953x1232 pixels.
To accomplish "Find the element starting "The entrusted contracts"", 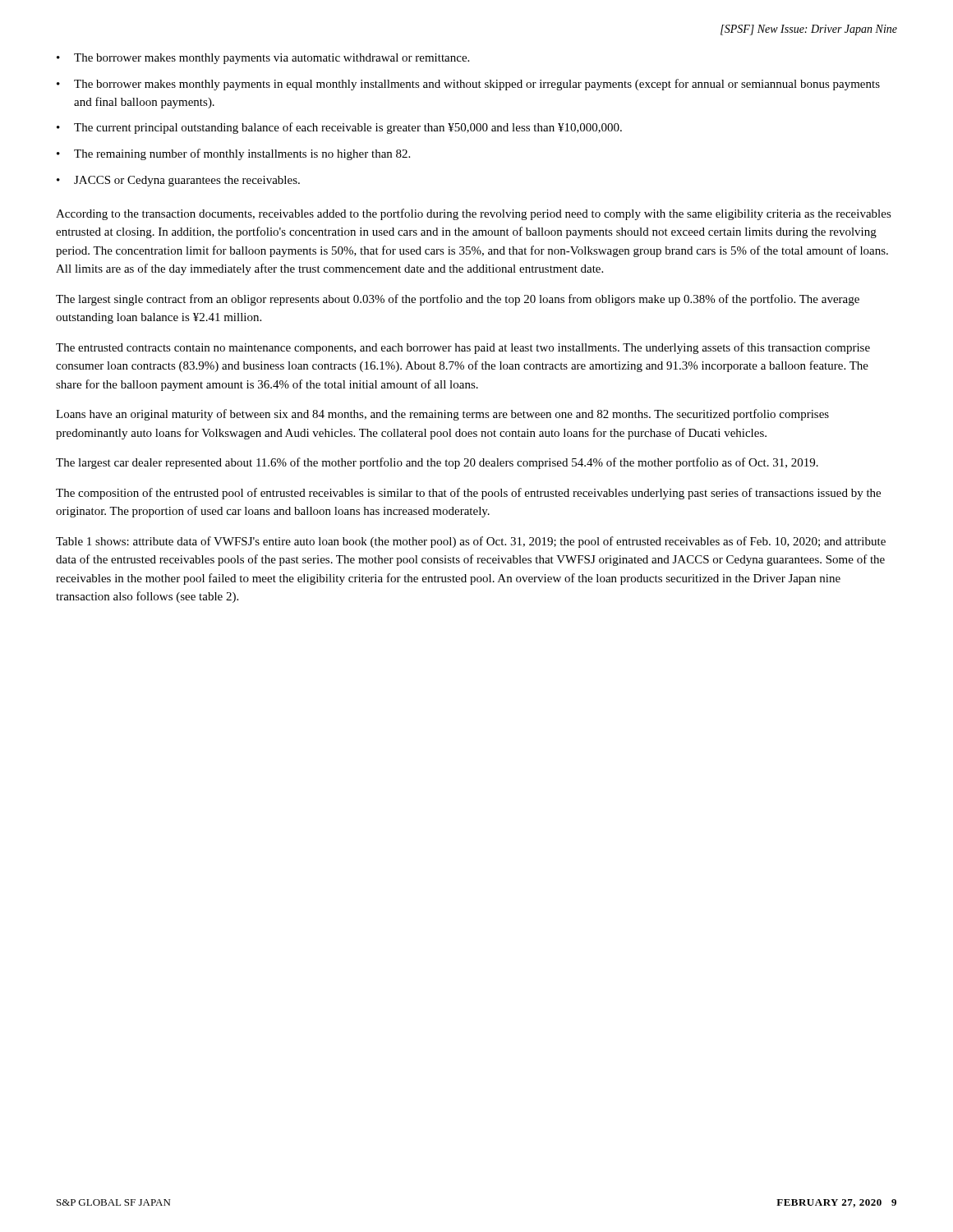I will pos(463,365).
